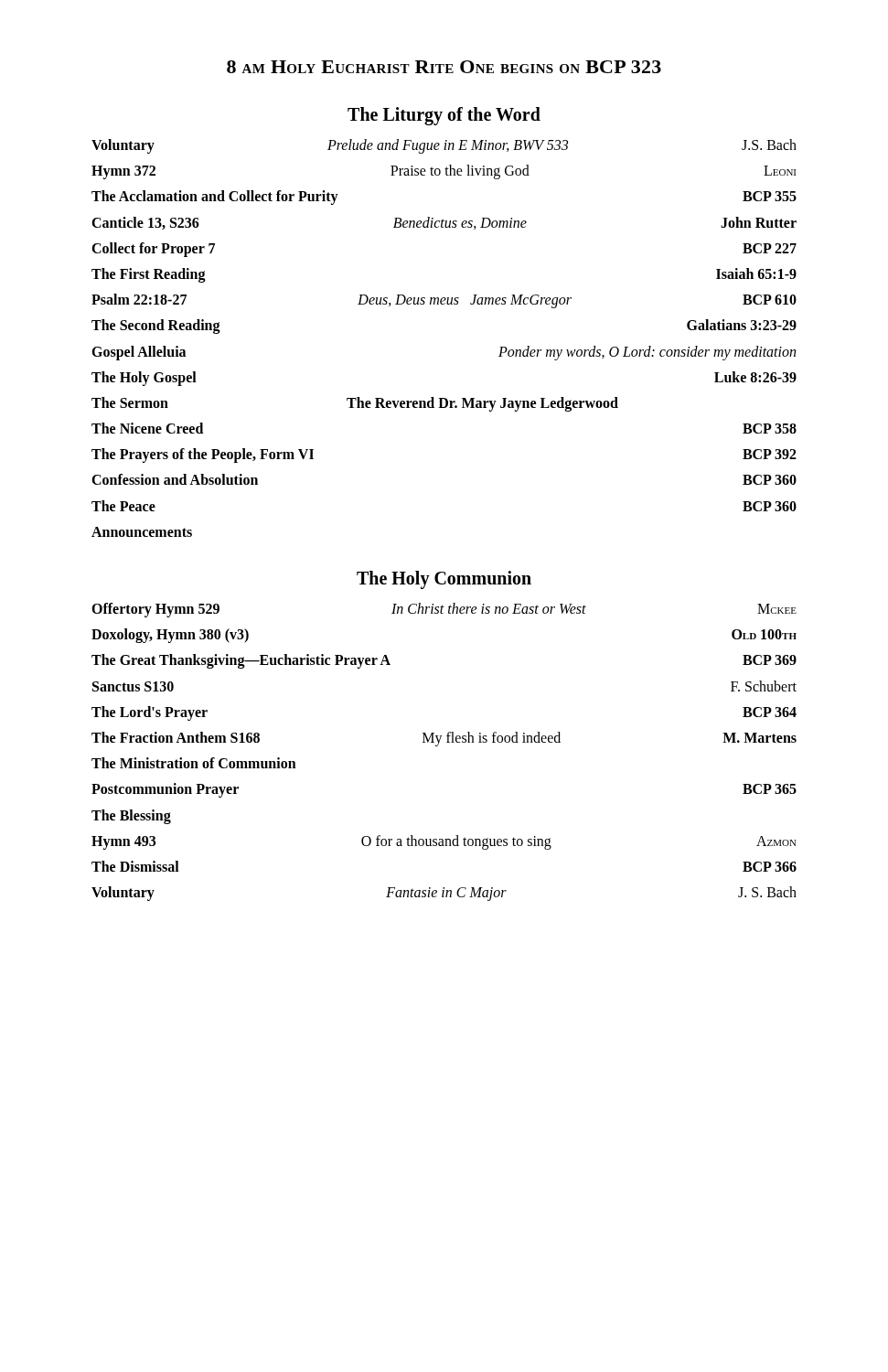The width and height of the screenshot is (888, 1372).
Task: Click on the text starting "8 am Holy Eucharist Rite One begins on"
Action: click(x=444, y=66)
